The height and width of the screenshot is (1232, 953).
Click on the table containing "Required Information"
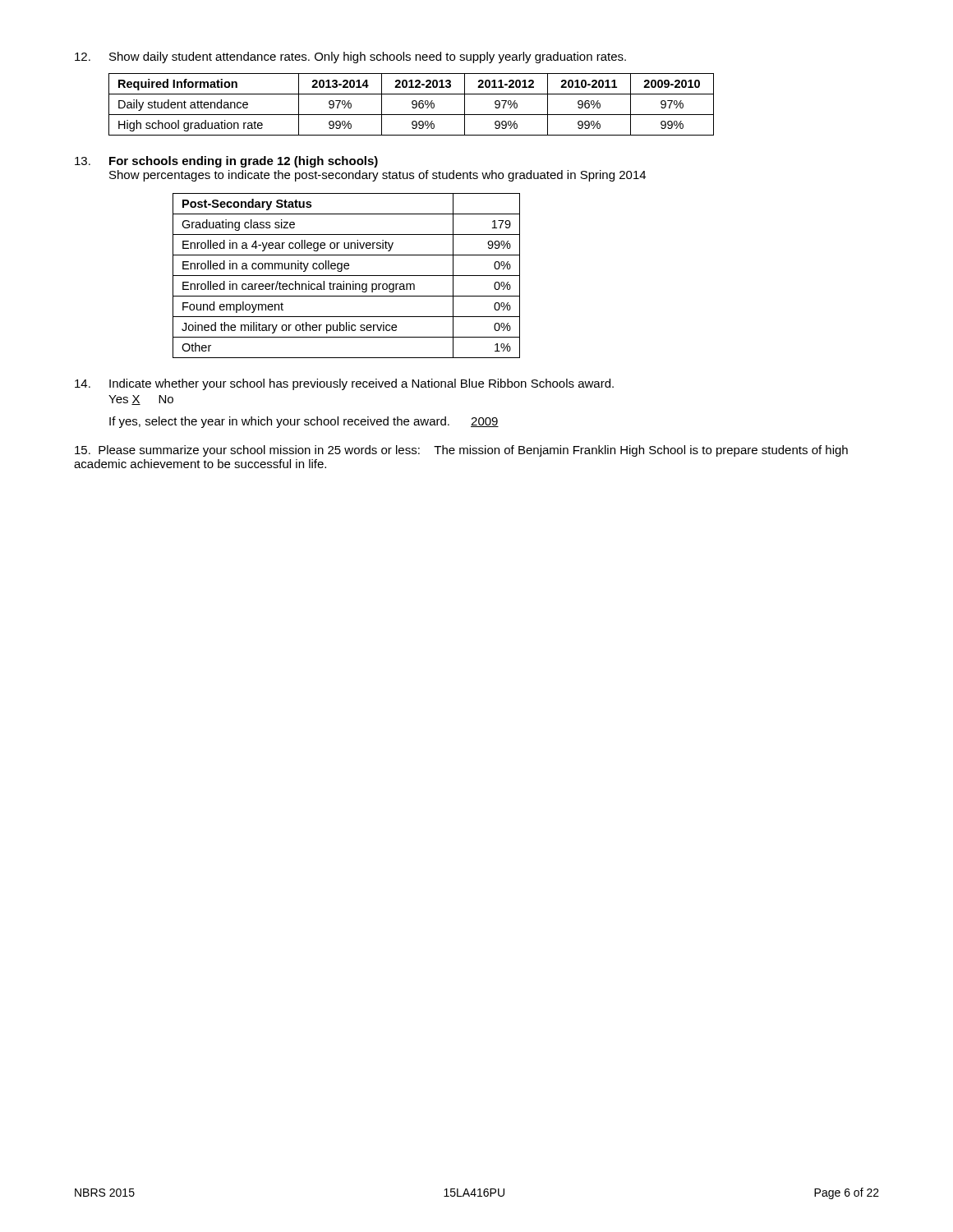(494, 104)
